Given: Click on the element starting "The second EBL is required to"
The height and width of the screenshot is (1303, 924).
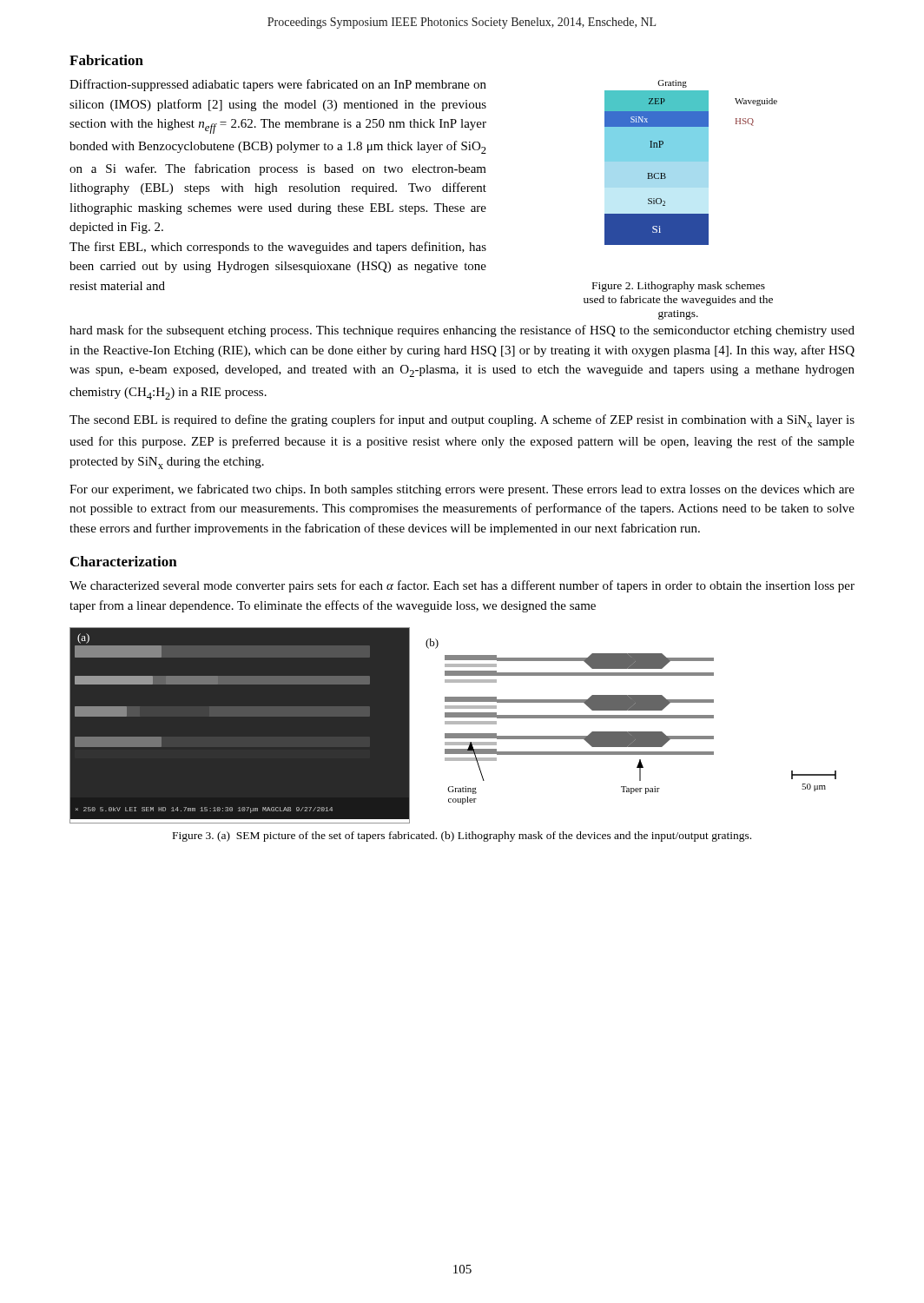Looking at the screenshot, I should click(462, 442).
